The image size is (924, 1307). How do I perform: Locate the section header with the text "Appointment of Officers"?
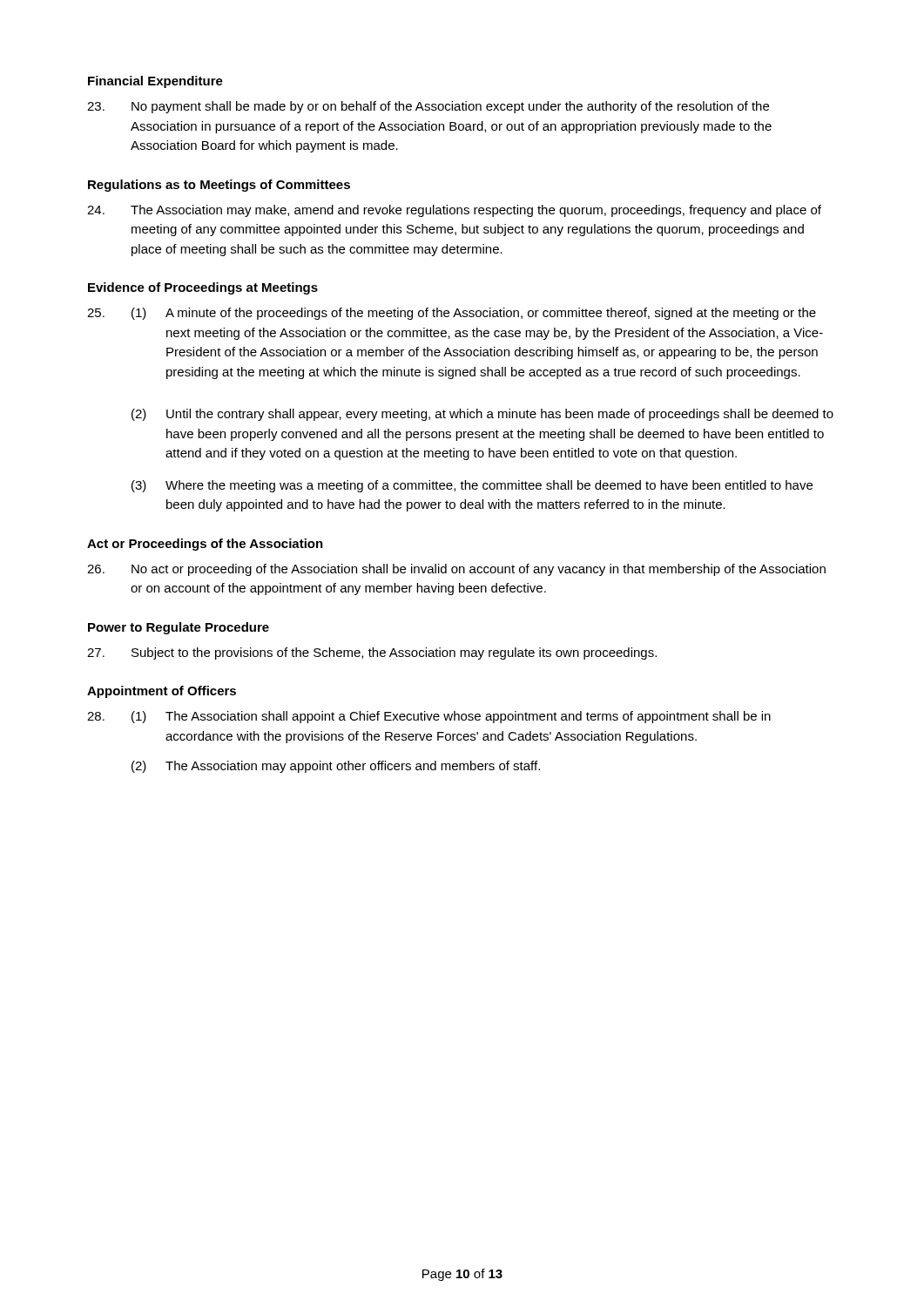(x=162, y=691)
